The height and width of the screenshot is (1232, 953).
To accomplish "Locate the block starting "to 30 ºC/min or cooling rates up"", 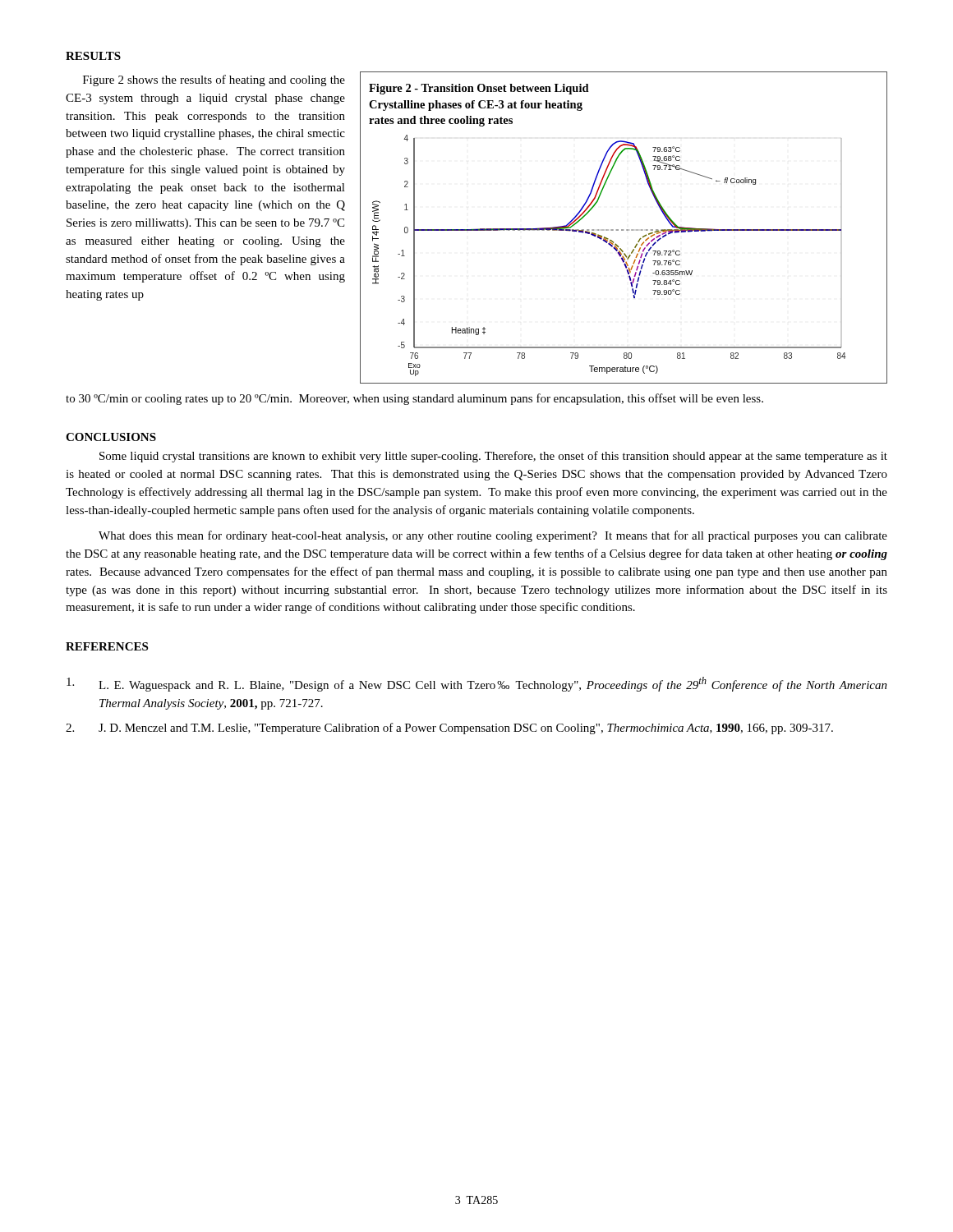I will point(415,398).
